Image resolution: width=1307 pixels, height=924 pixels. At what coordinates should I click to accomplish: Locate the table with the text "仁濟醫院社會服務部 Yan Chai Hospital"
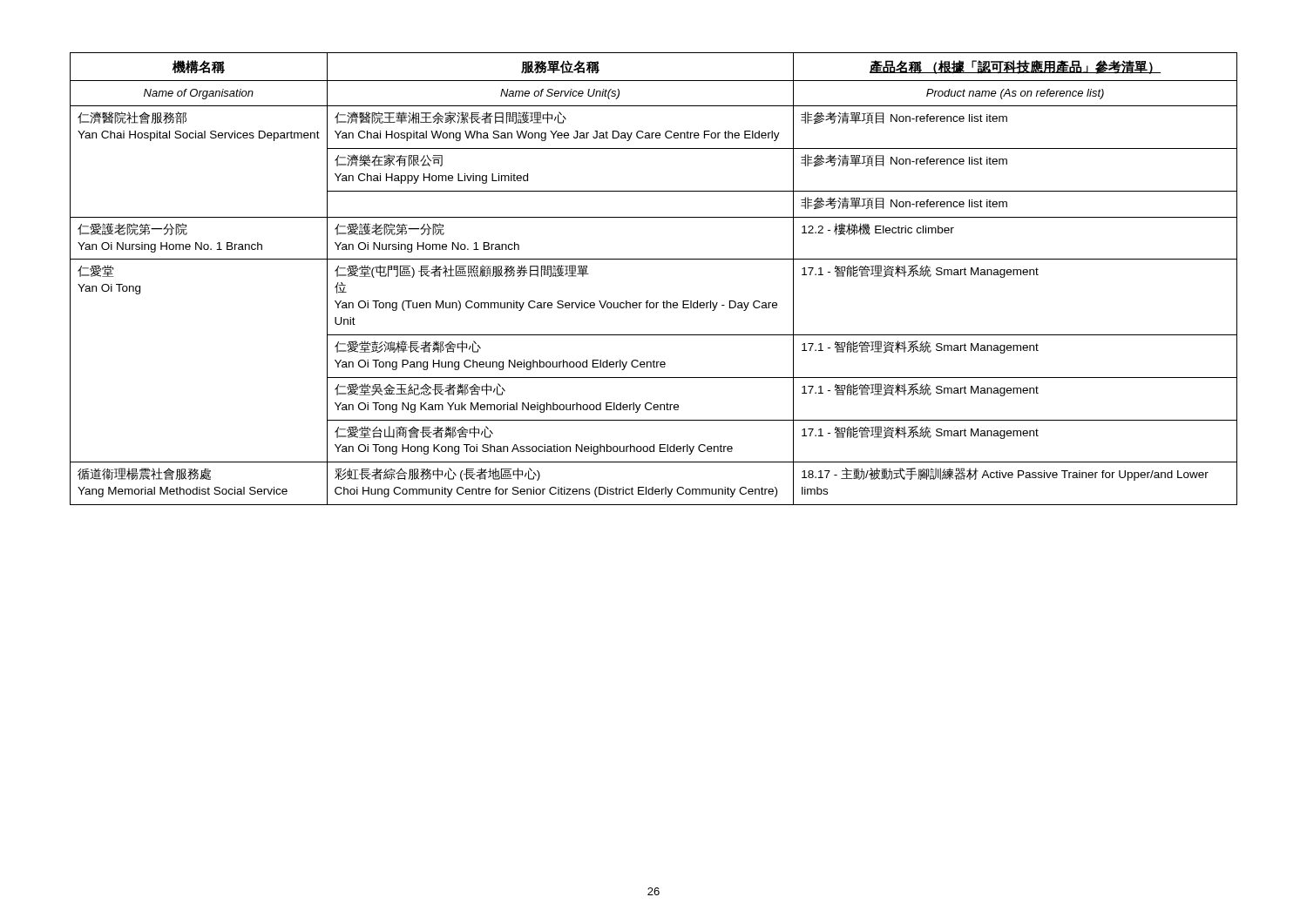coord(654,279)
